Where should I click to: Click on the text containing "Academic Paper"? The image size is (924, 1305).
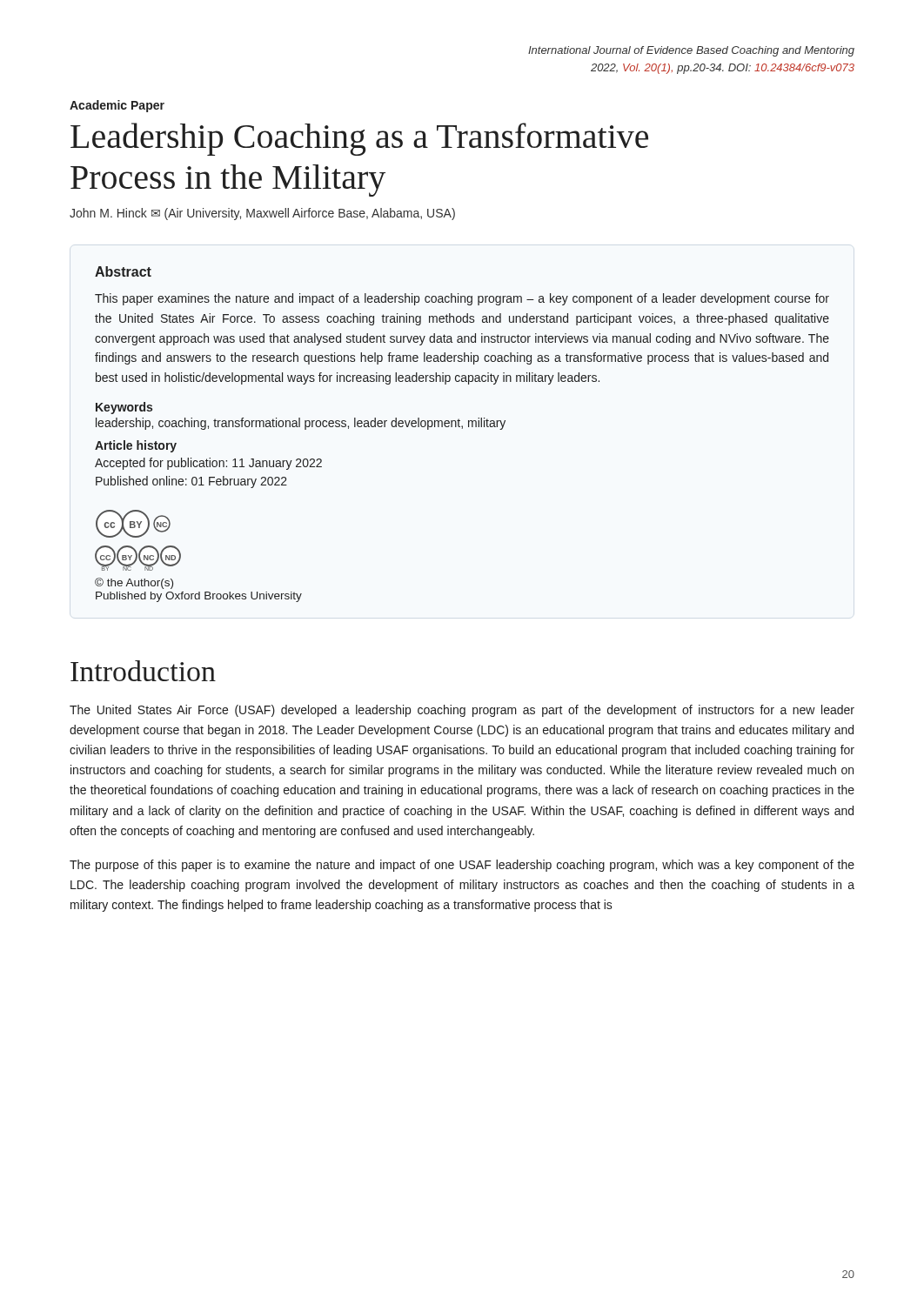click(x=117, y=105)
